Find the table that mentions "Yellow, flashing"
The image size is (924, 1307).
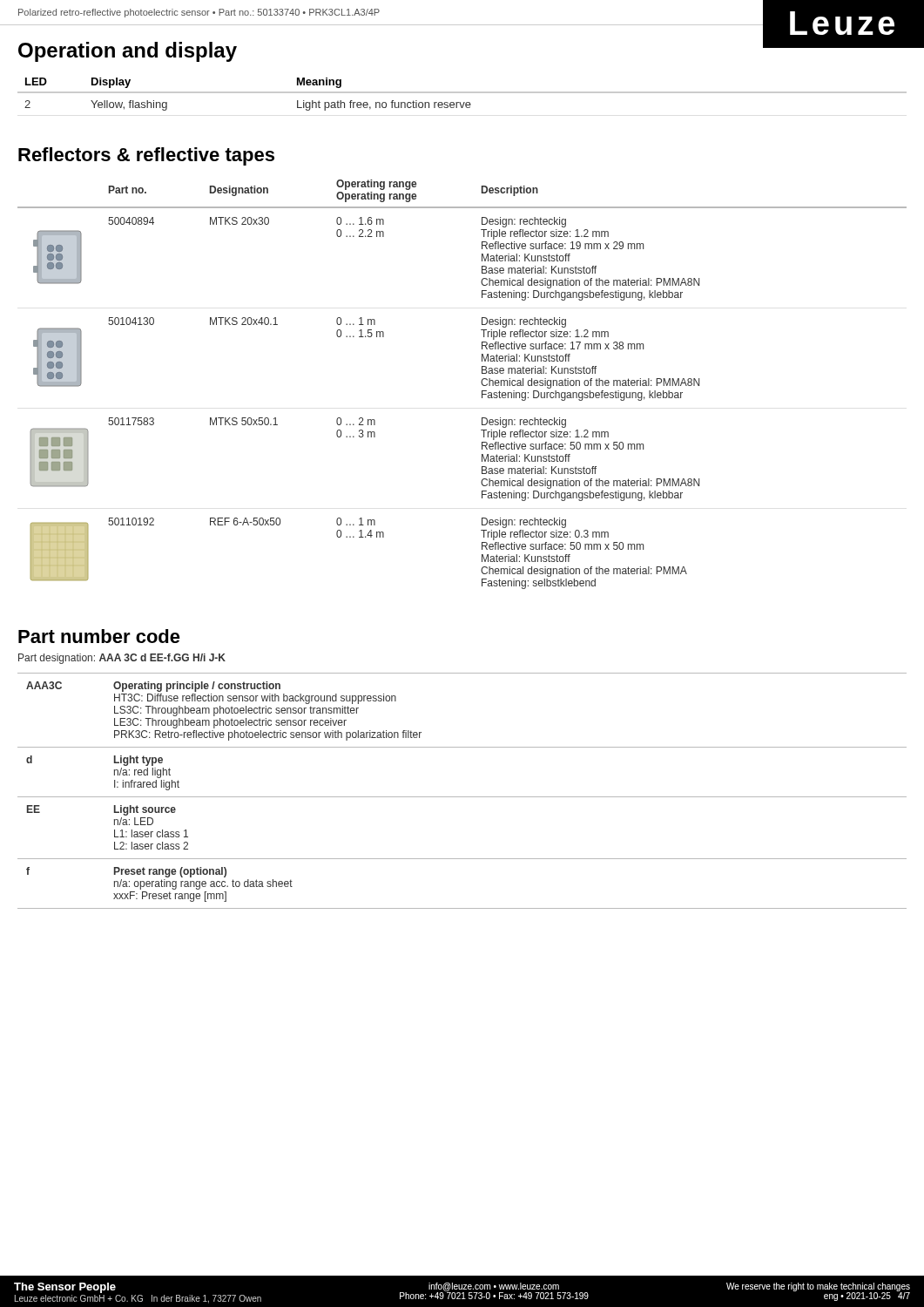click(462, 94)
